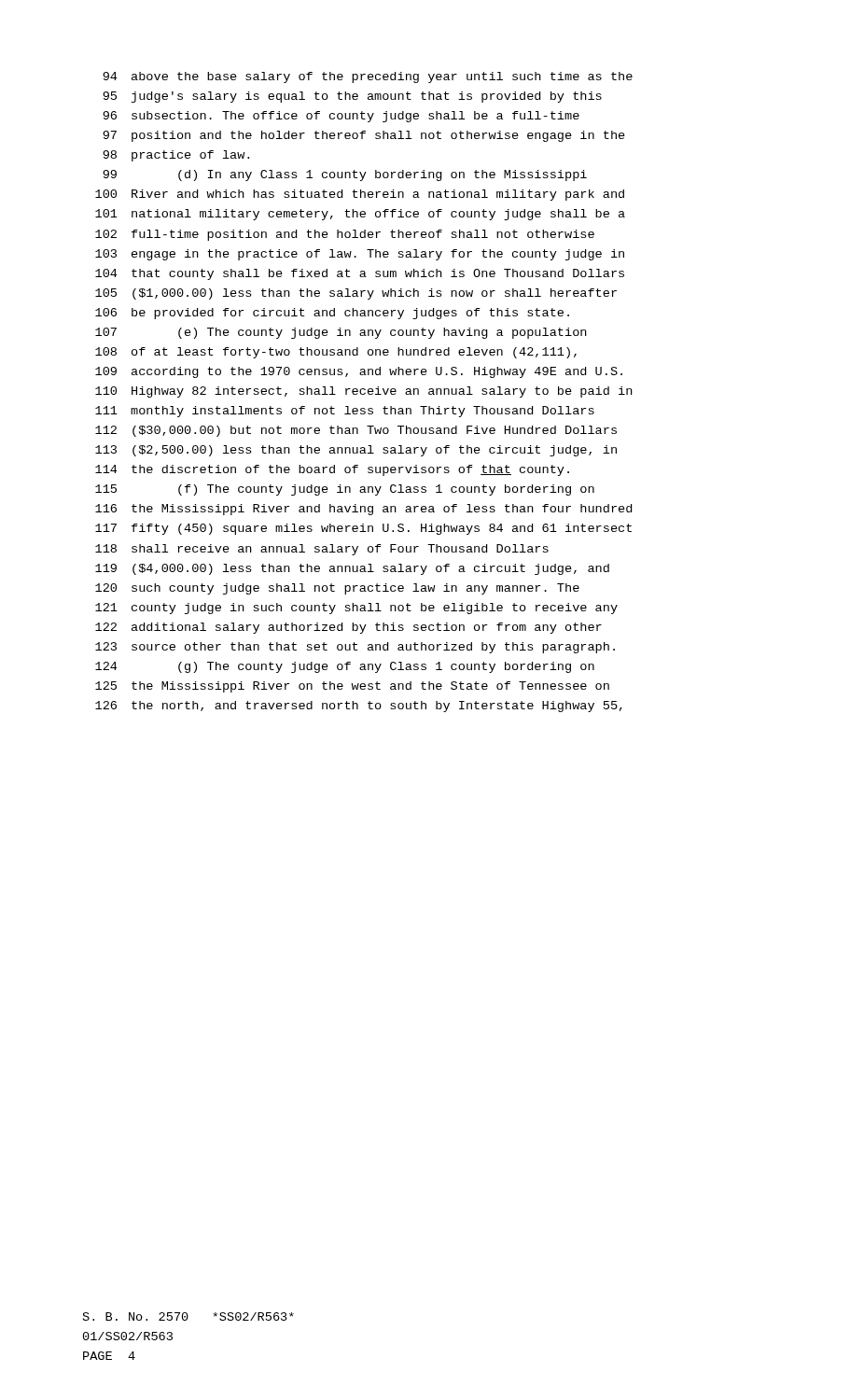Click on the region starting "99 (d) In any Class 1 county bordering"

[x=432, y=244]
